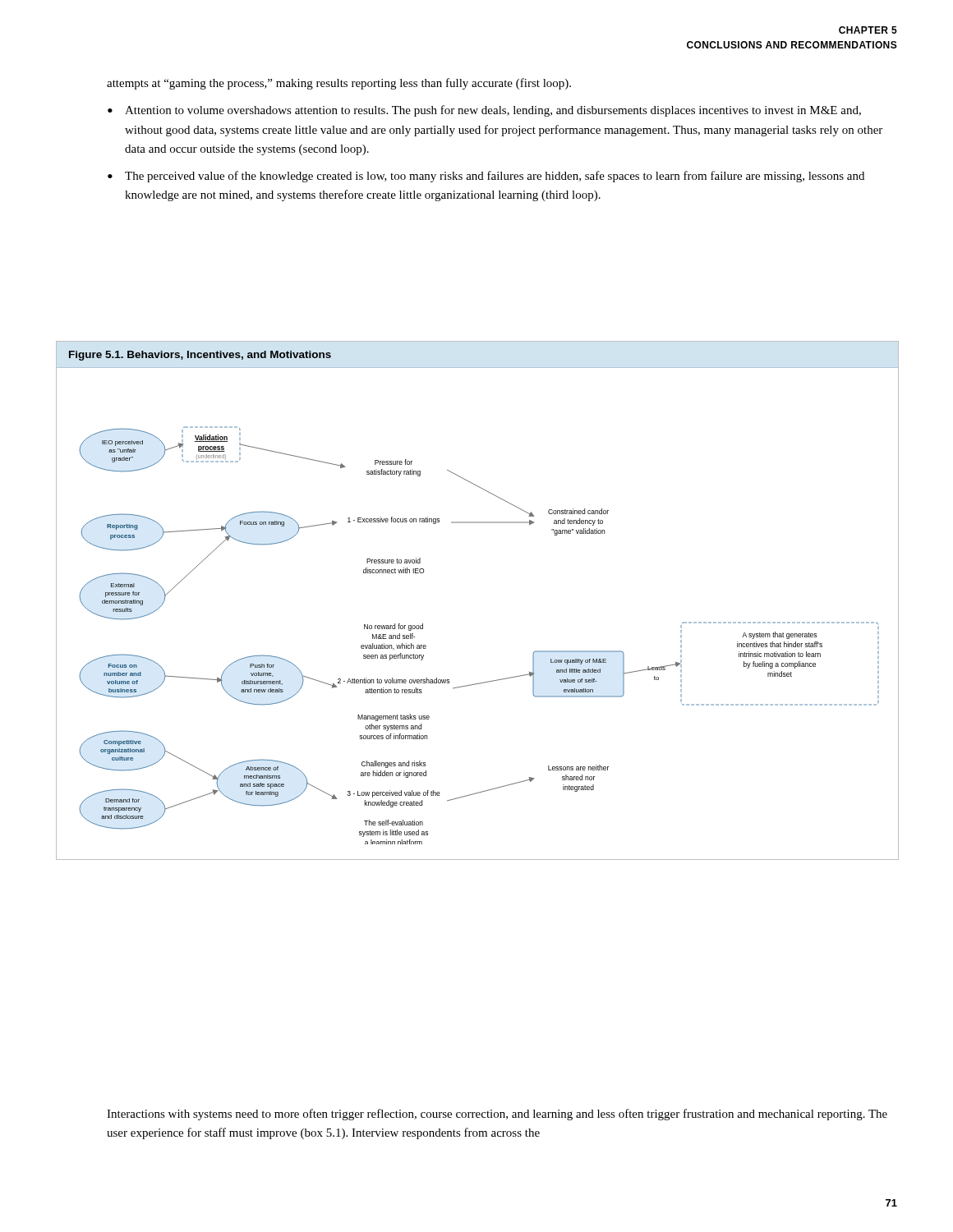
Task: Navigate to the text block starting "• The perceived"
Action: click(502, 186)
